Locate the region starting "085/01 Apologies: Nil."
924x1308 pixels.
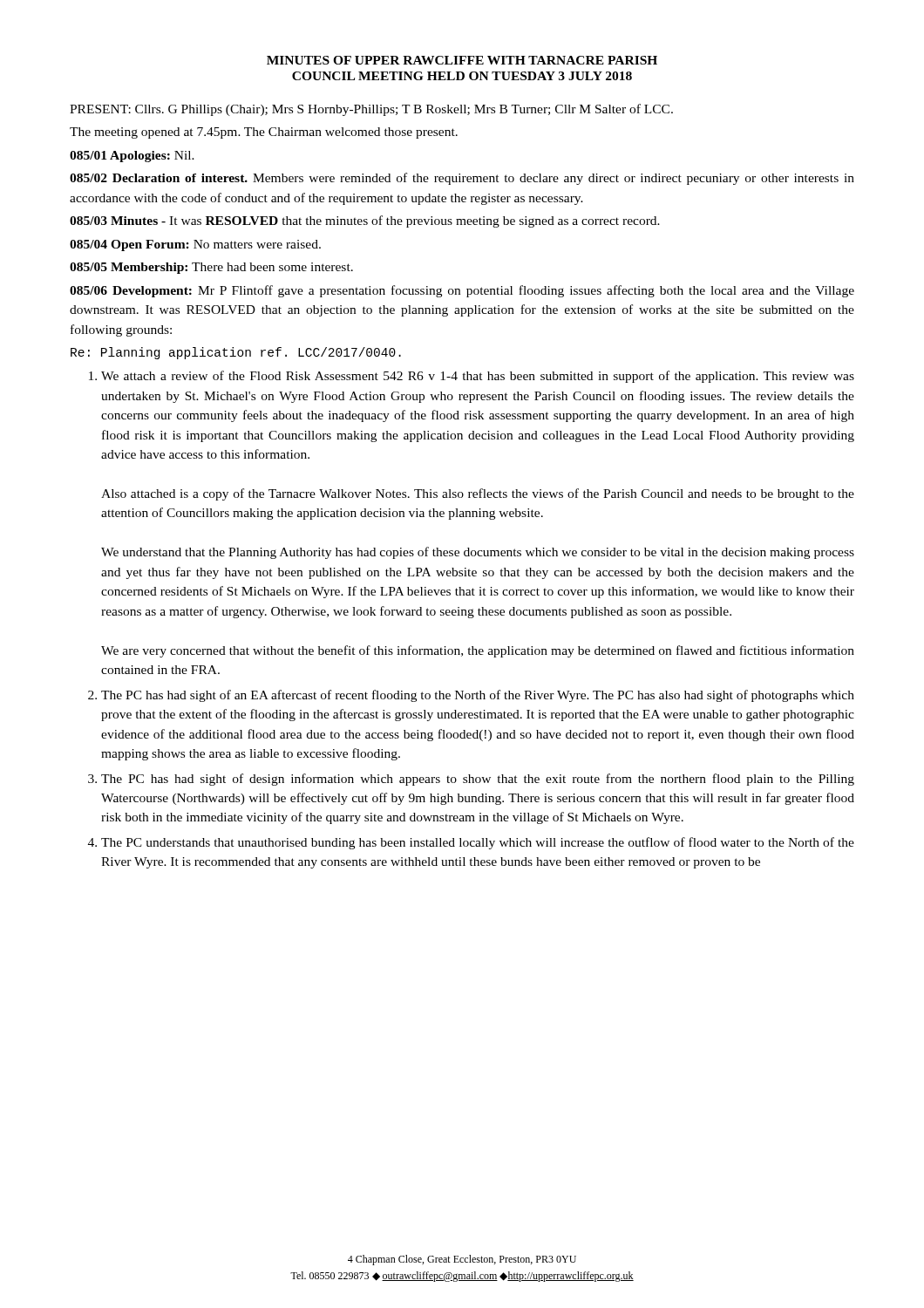tap(132, 155)
